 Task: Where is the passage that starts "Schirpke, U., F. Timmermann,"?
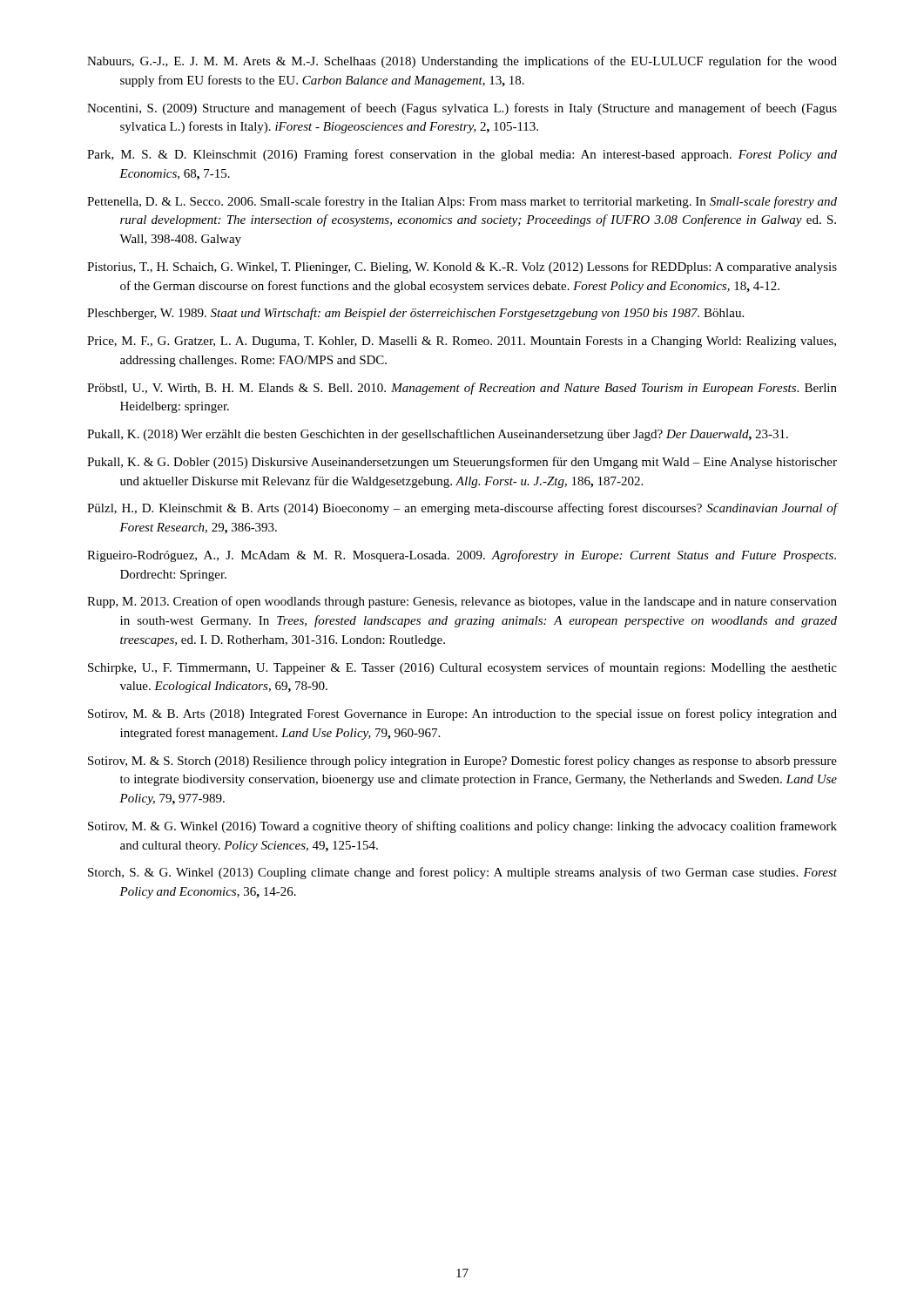[462, 677]
